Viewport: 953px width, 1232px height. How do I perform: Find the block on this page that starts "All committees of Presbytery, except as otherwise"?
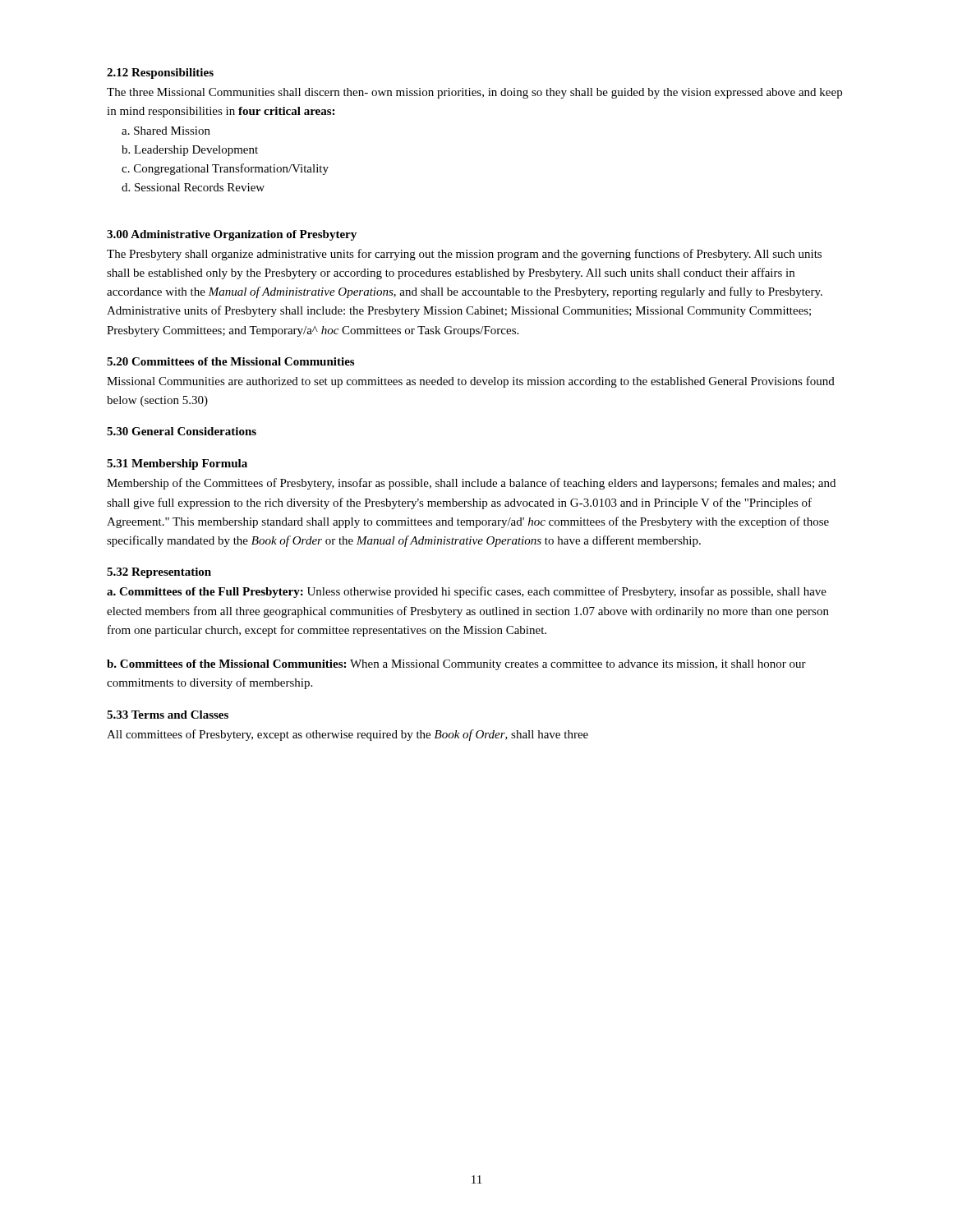348,734
